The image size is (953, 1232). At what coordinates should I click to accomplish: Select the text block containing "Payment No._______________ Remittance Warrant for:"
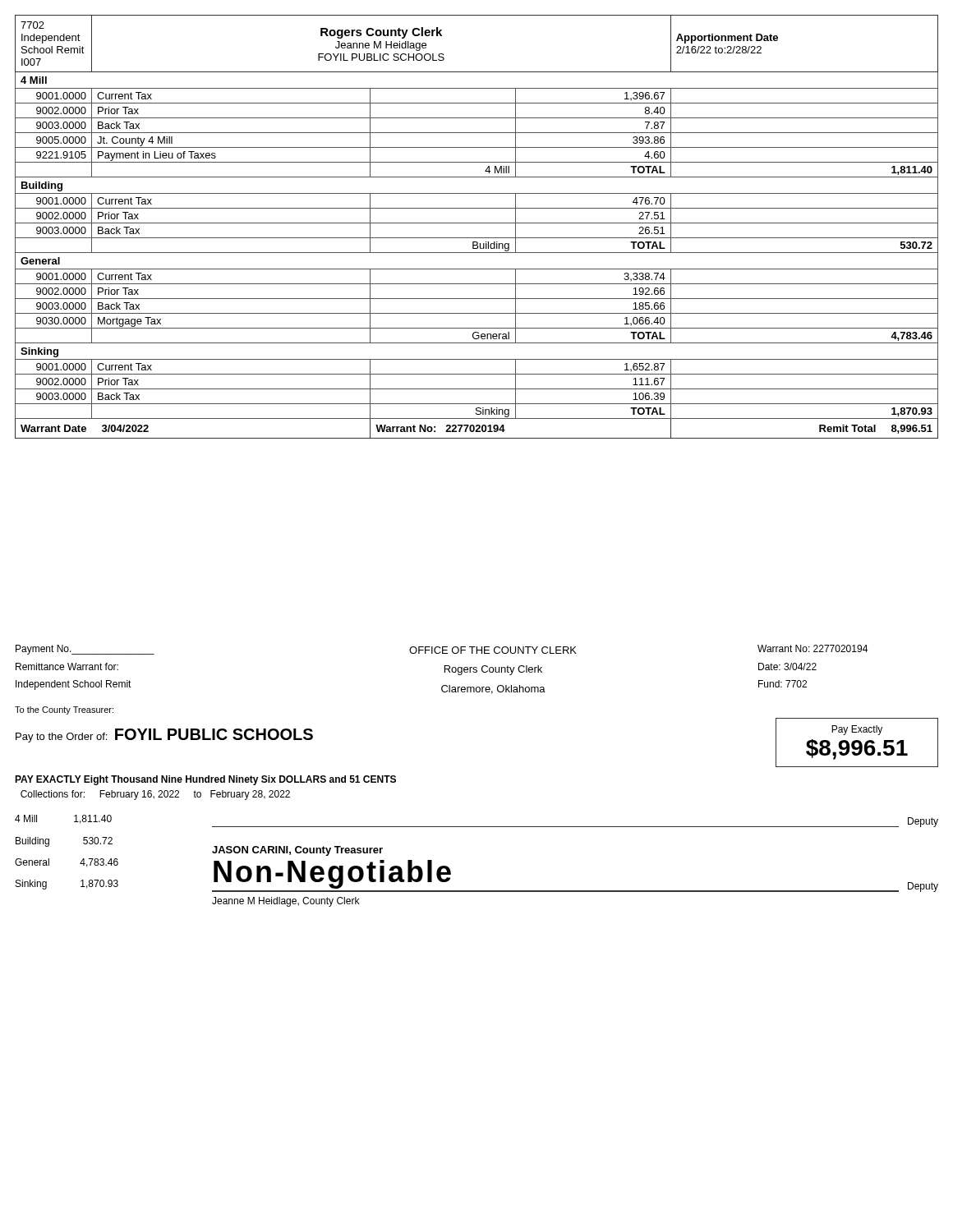(84, 667)
